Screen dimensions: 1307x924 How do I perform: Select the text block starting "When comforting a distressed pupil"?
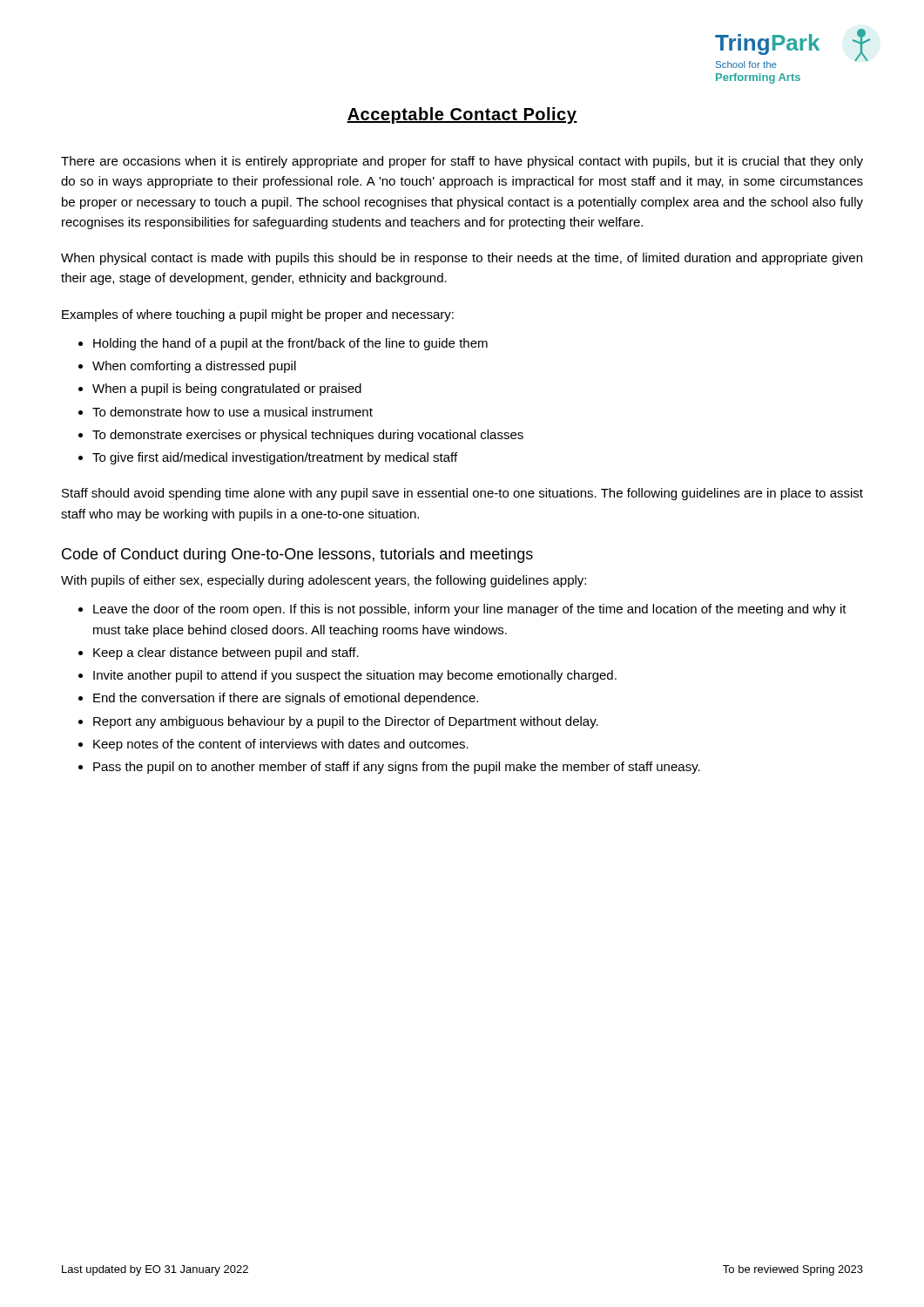(x=194, y=366)
